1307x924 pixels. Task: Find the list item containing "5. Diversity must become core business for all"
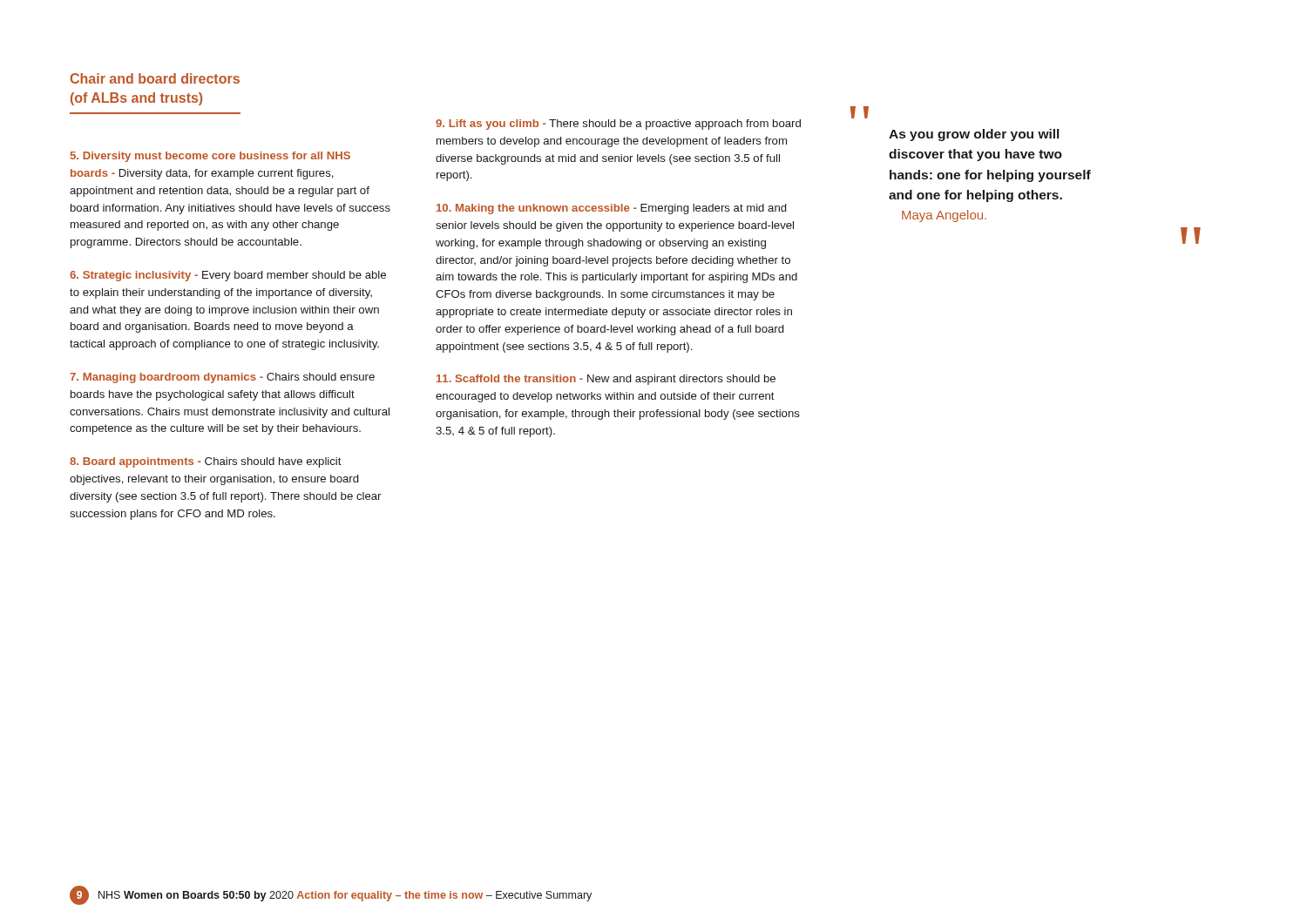230,199
